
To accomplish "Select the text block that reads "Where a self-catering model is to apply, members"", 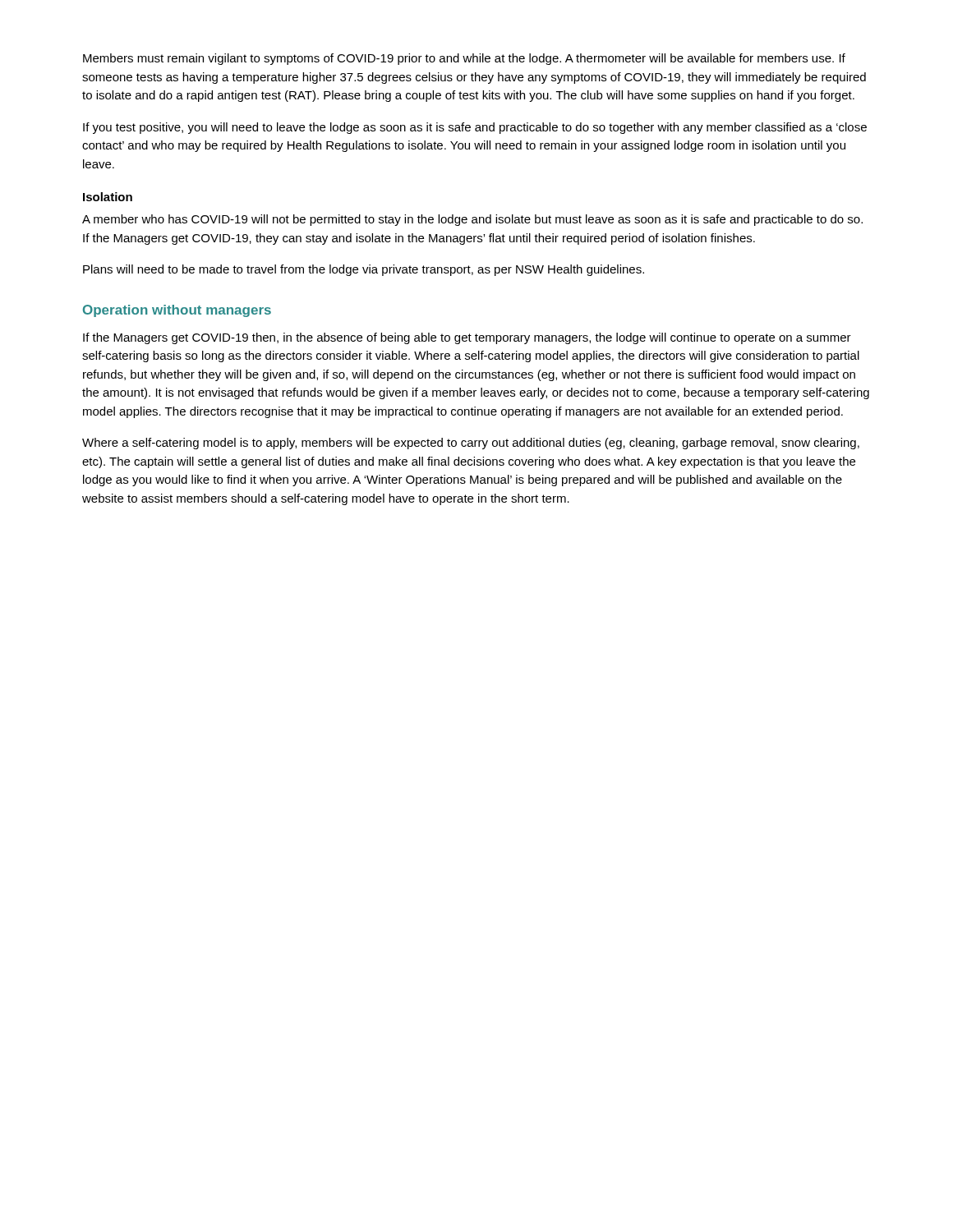I will point(471,470).
